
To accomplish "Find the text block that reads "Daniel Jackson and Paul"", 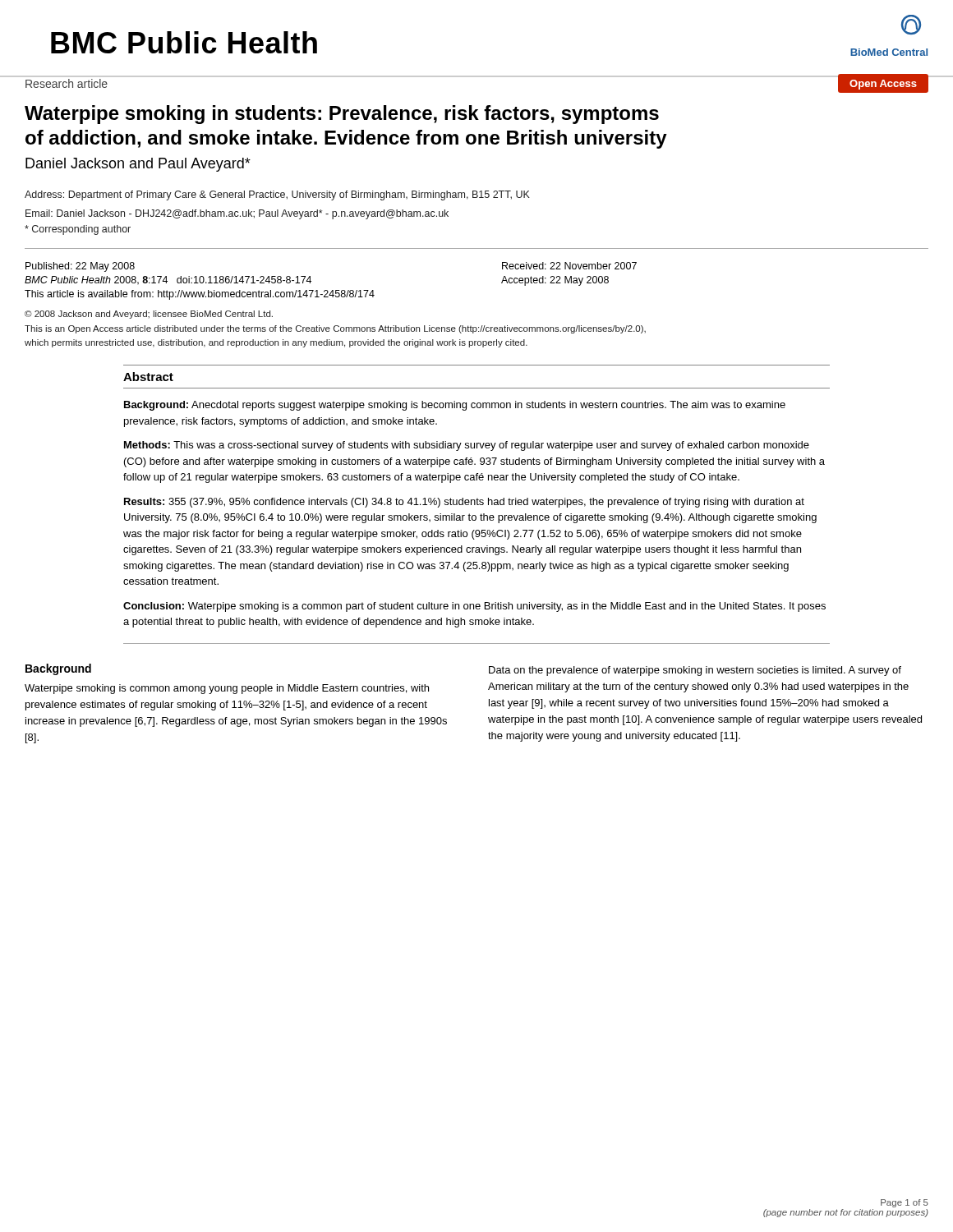I will tap(138, 163).
